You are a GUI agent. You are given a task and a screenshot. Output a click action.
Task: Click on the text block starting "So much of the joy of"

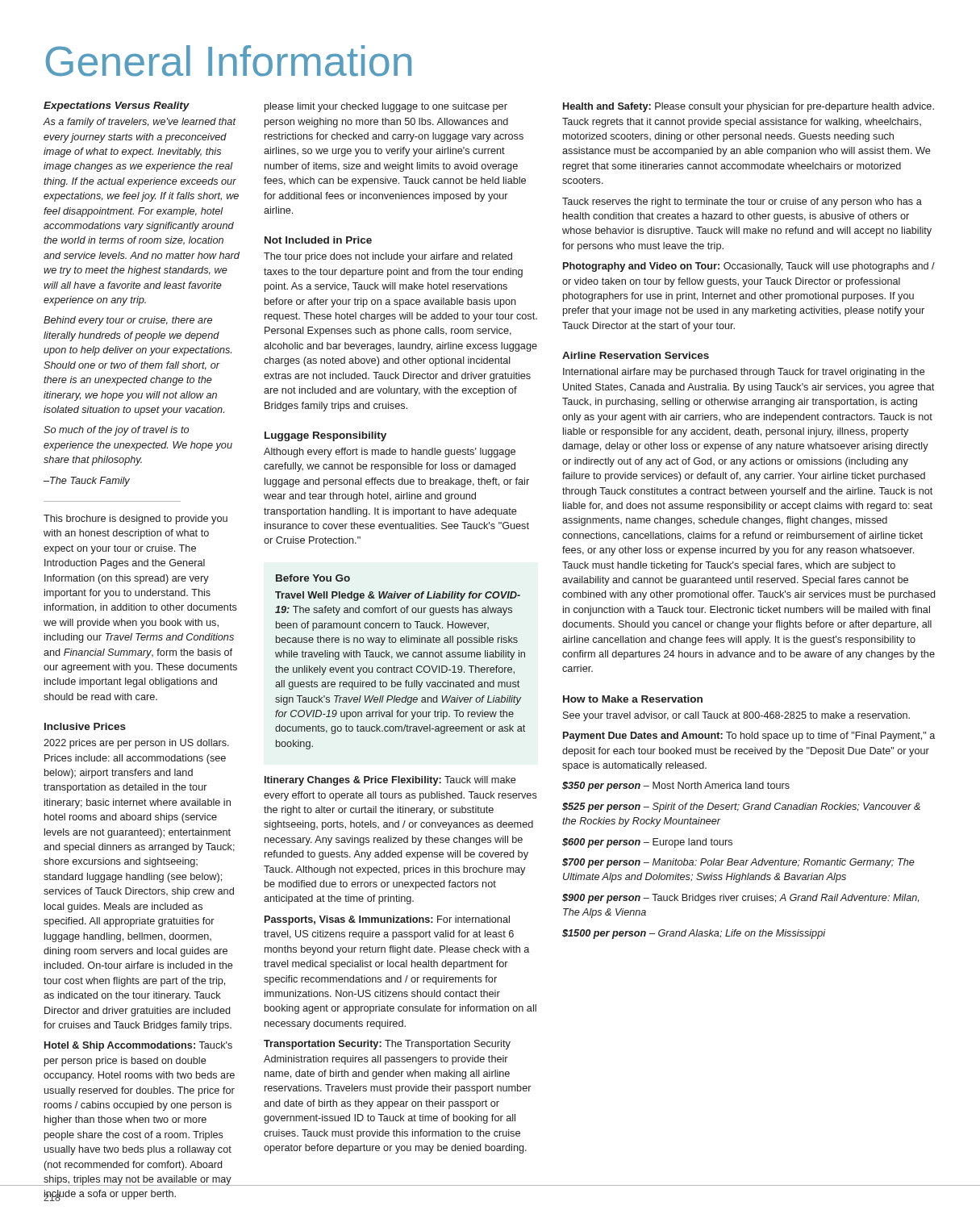click(142, 445)
